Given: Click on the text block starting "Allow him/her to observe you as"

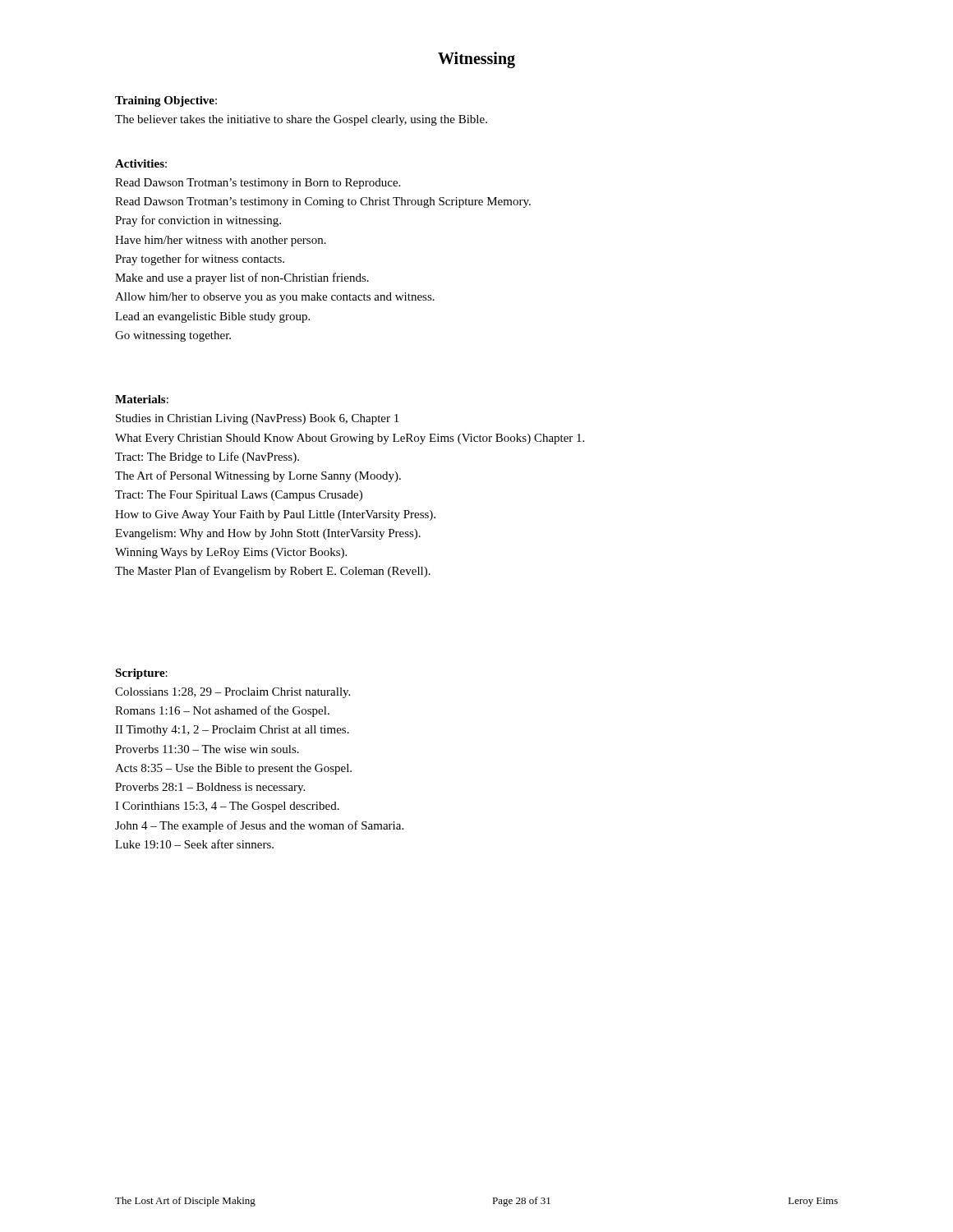Looking at the screenshot, I should click(275, 297).
